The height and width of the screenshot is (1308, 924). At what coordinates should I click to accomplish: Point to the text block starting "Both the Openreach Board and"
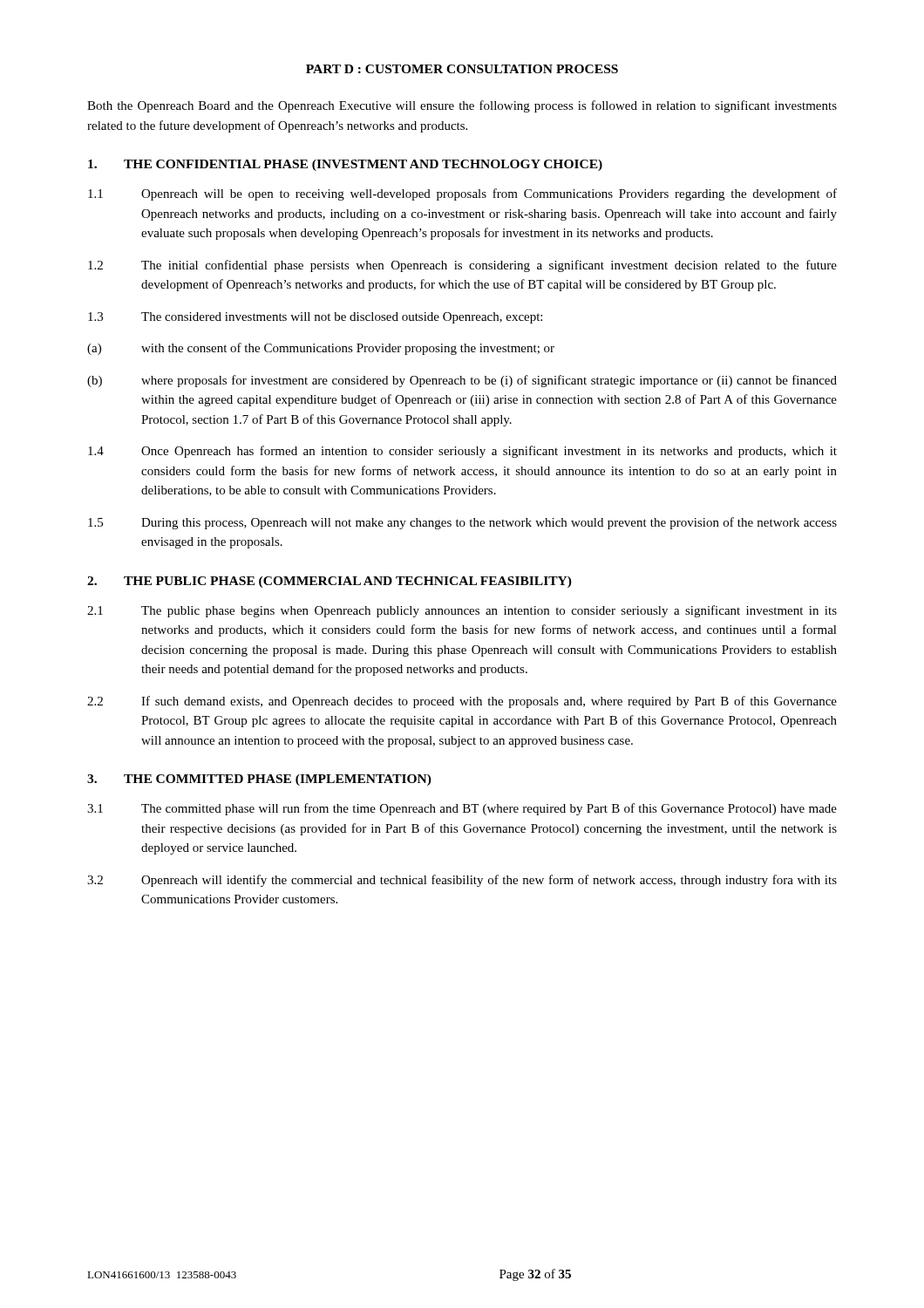(462, 115)
